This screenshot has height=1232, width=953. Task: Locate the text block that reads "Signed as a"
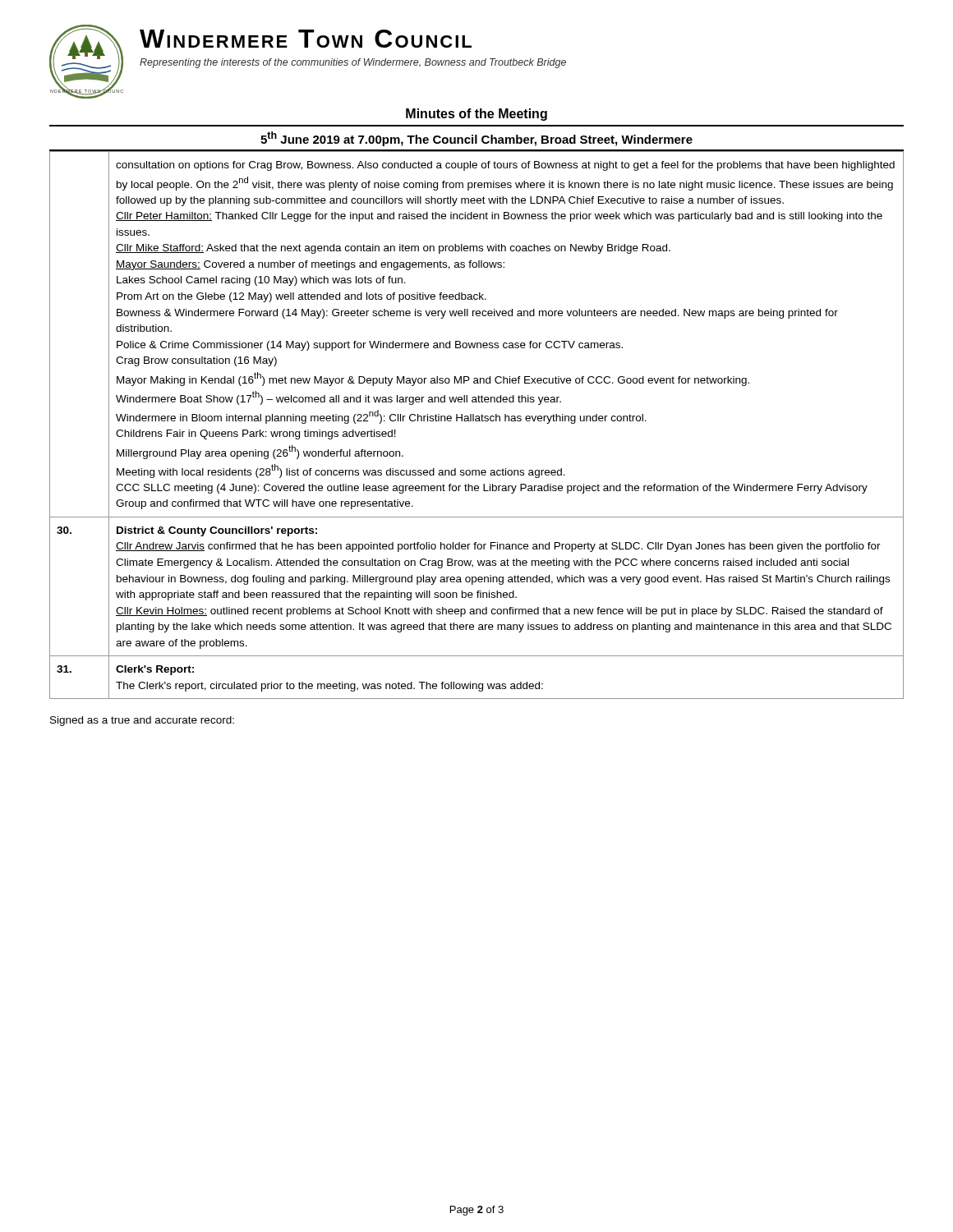(x=142, y=720)
